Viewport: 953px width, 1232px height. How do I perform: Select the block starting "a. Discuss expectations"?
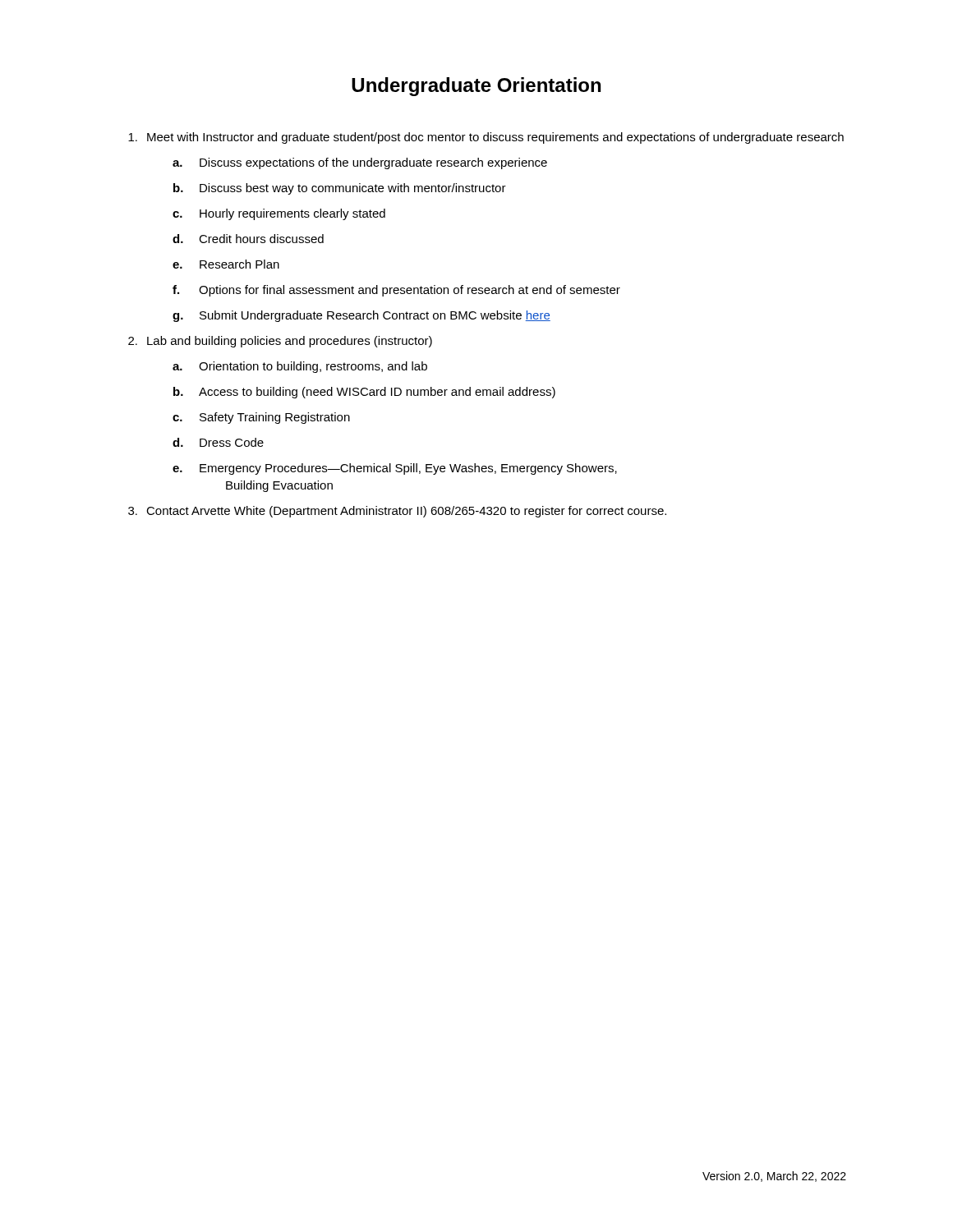coord(509,162)
